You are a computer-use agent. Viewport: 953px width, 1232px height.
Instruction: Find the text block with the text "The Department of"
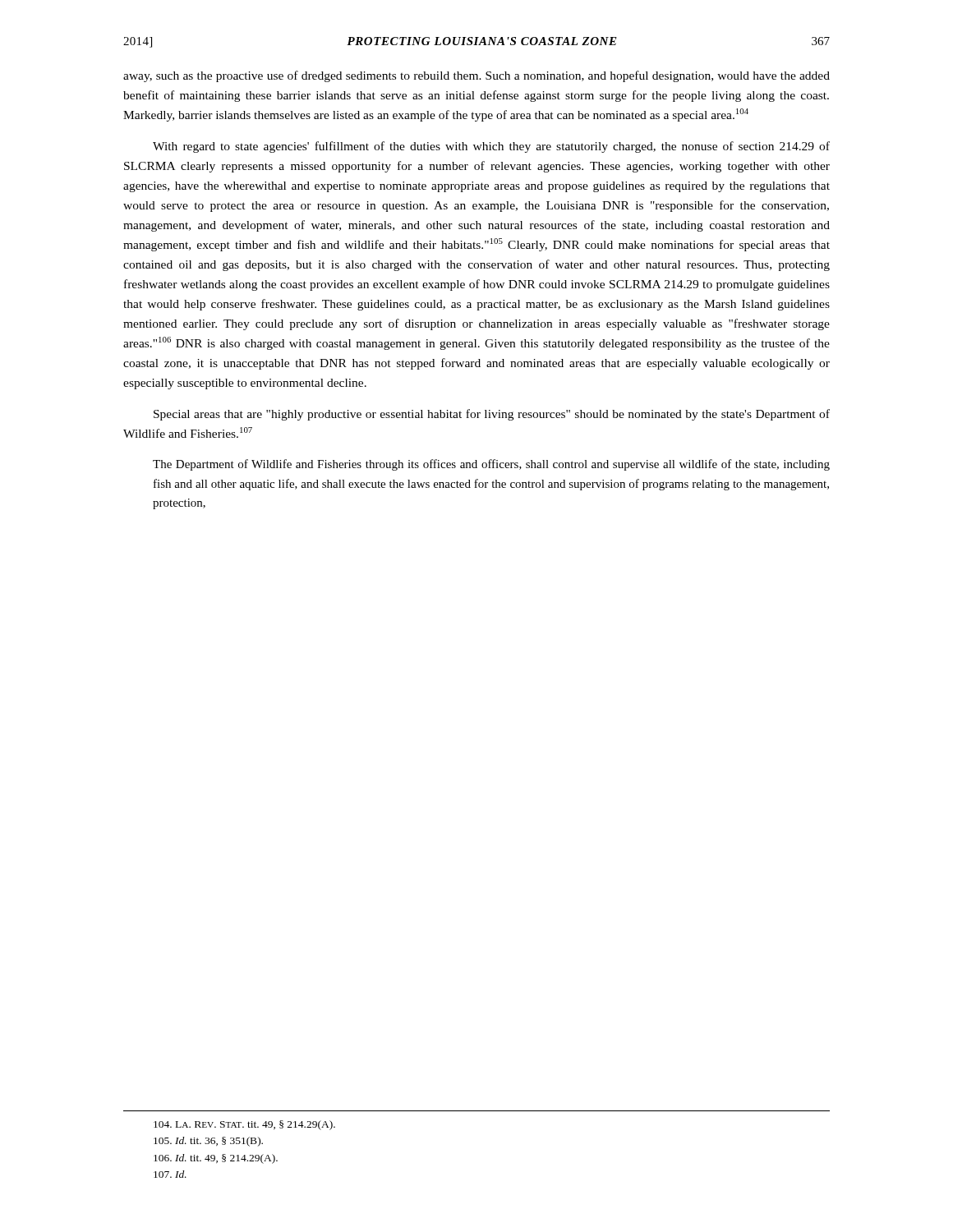click(491, 483)
